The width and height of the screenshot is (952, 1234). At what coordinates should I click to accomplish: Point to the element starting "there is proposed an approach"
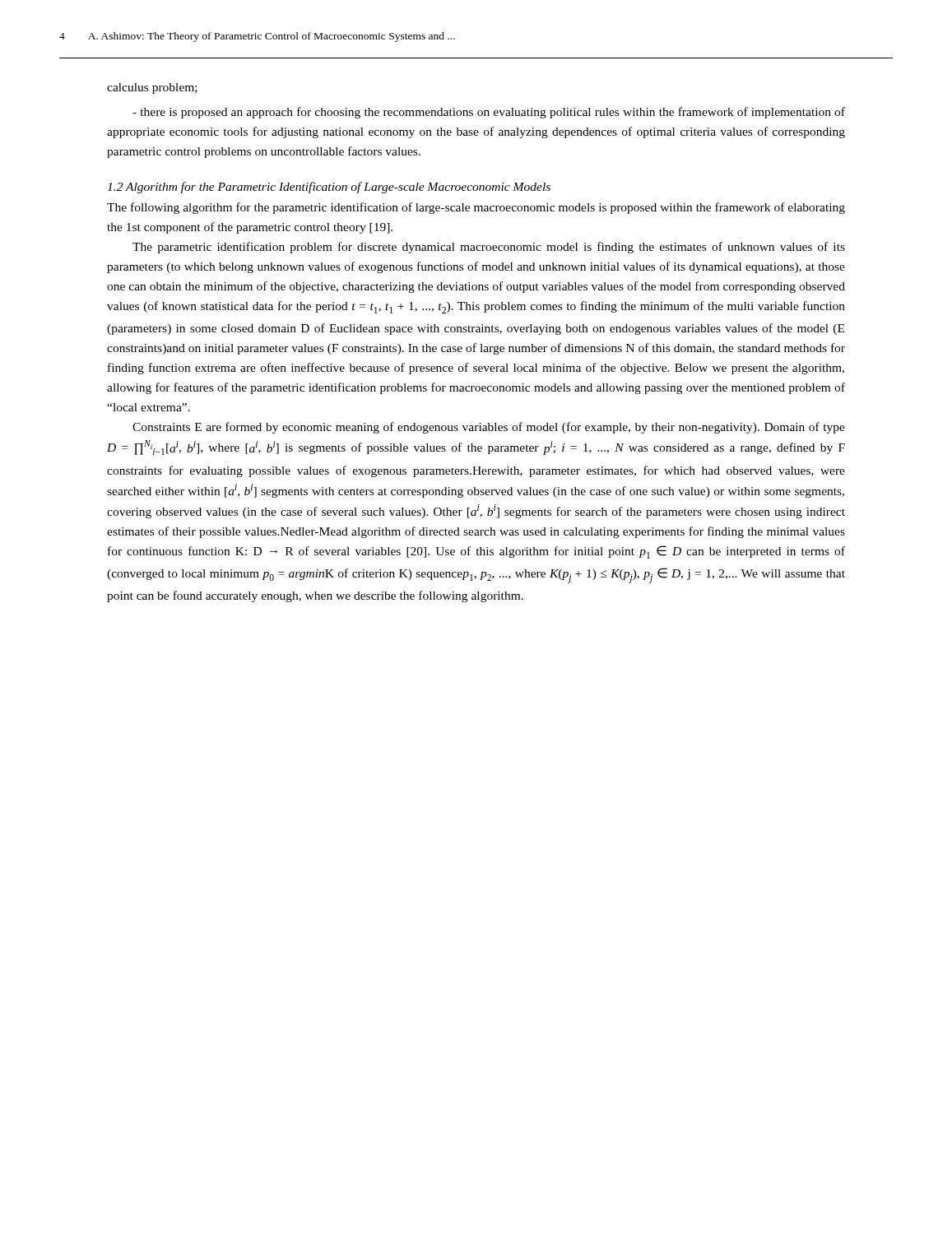[x=476, y=132]
